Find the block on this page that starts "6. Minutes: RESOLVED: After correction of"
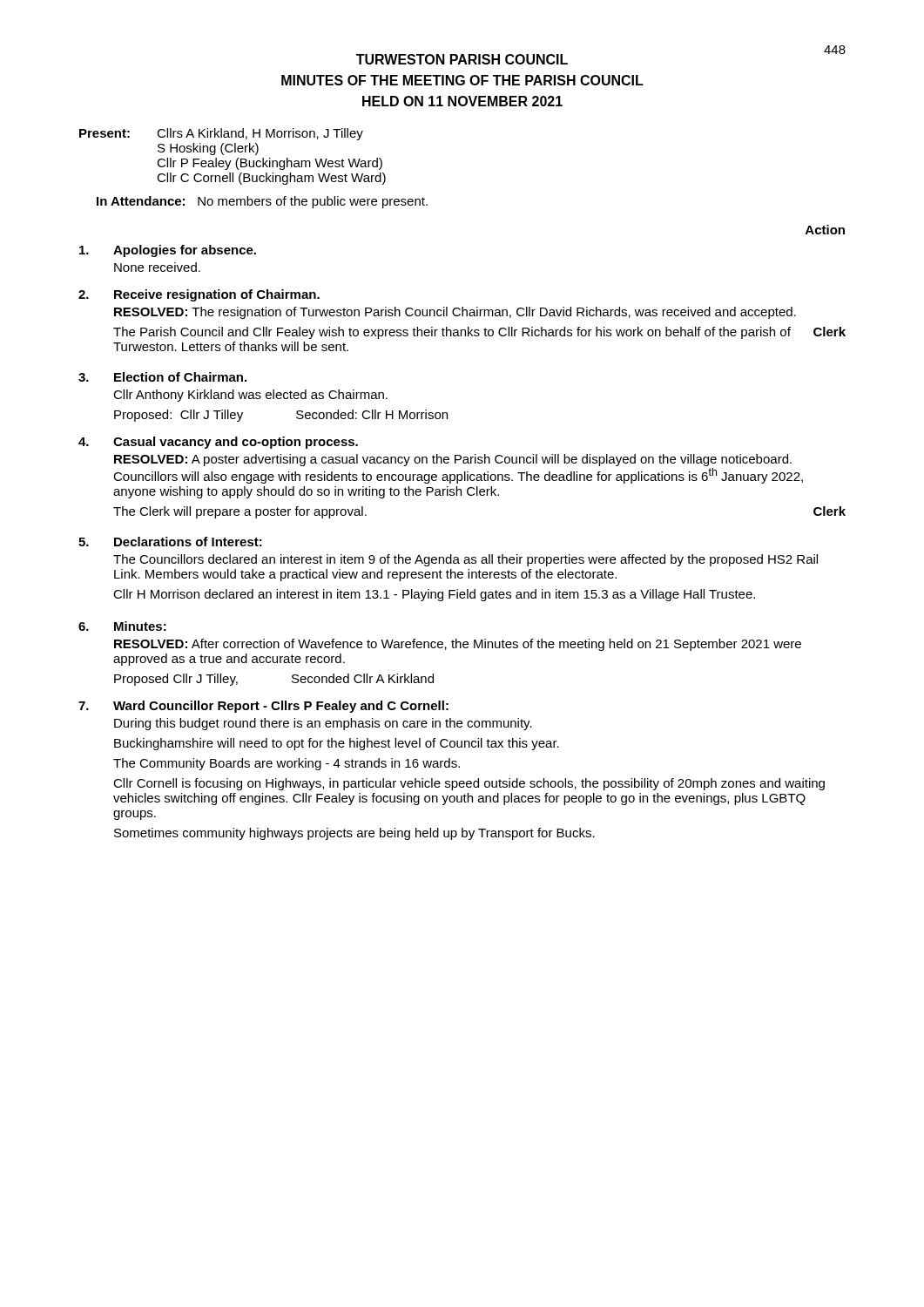 [x=462, y=652]
